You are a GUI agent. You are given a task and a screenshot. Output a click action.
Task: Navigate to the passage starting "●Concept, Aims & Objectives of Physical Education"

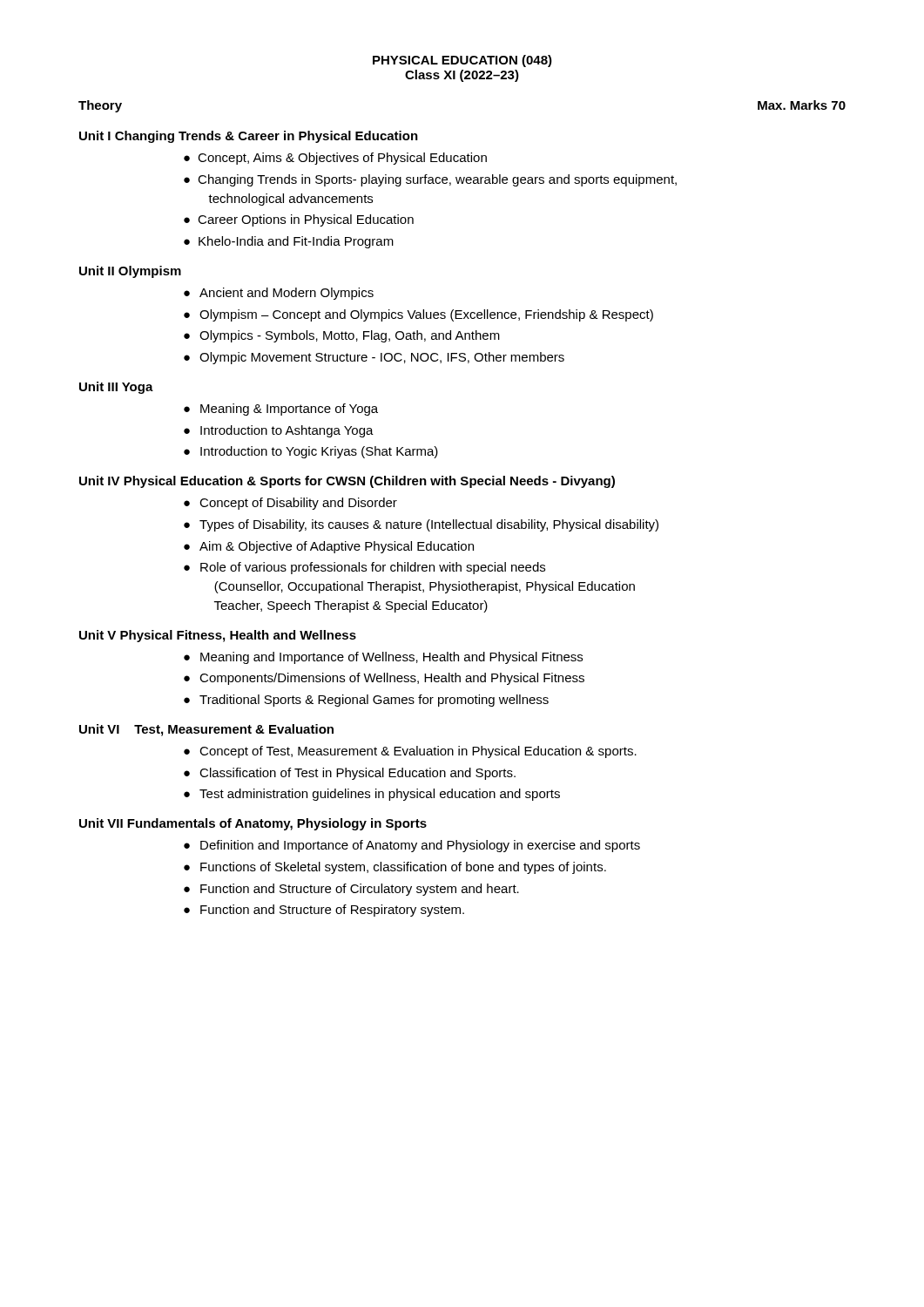point(335,158)
